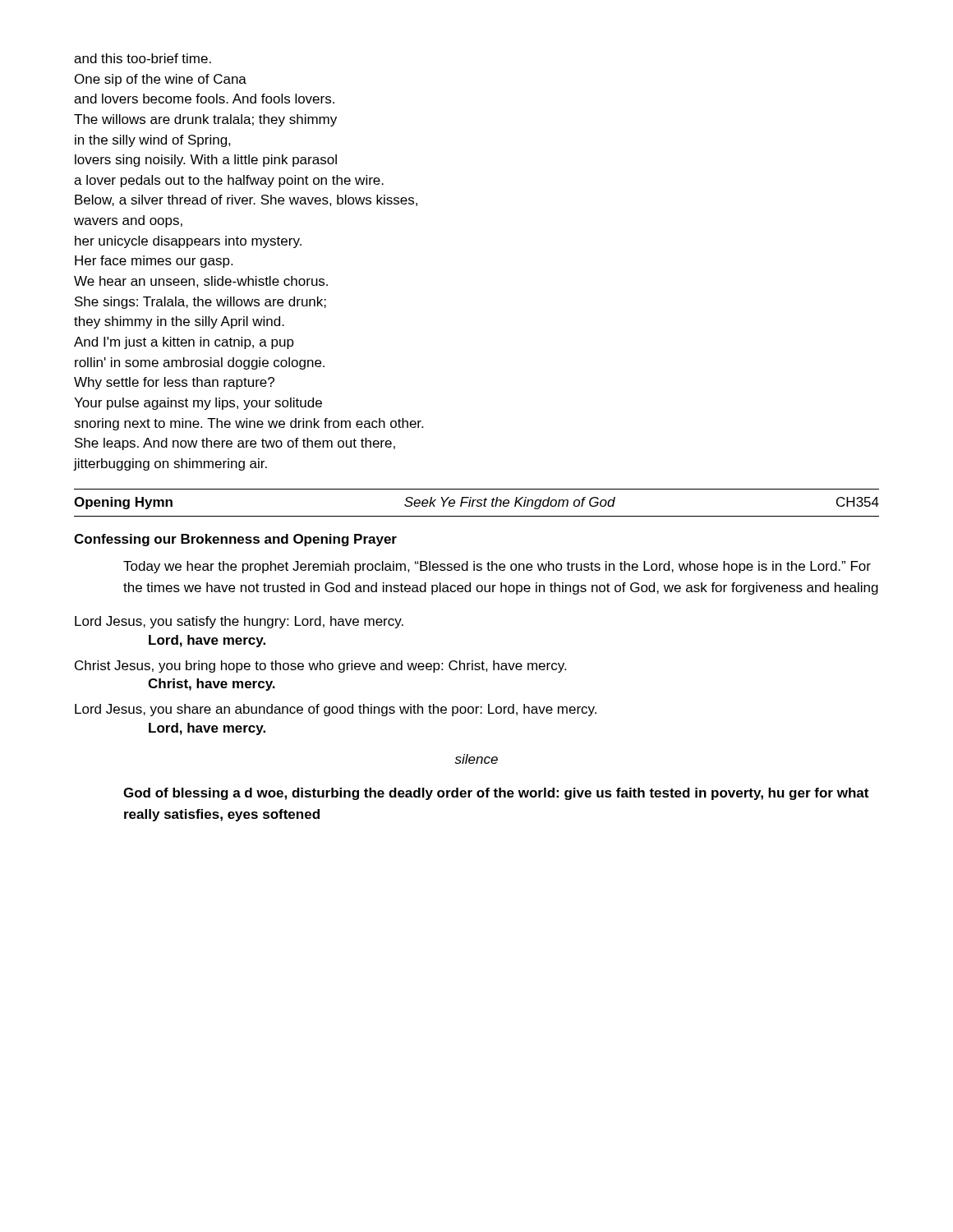Find the text block starting "and this too-brief time. One"
This screenshot has width=953, height=1232.
click(143, 58)
